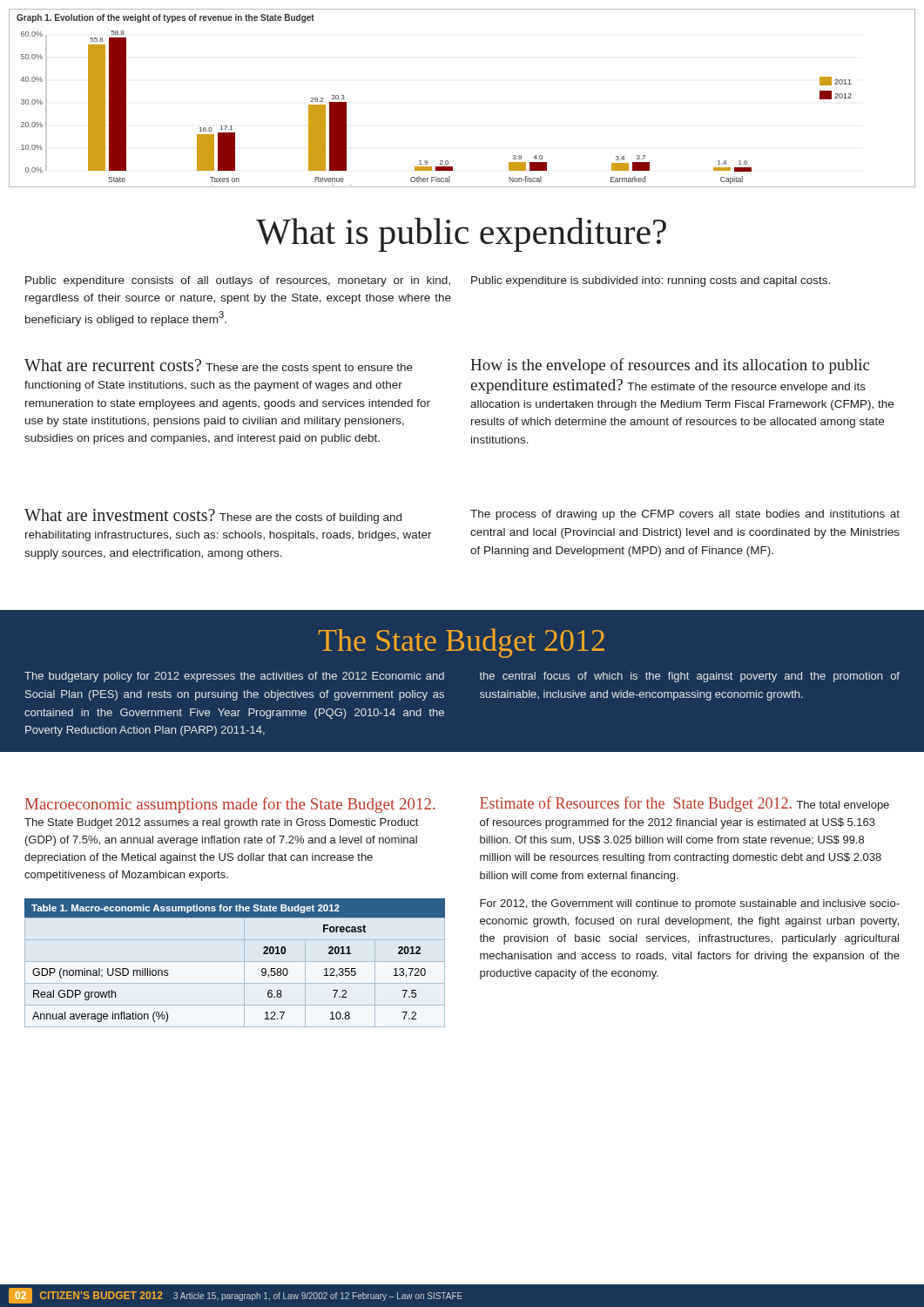The height and width of the screenshot is (1307, 924).
Task: Select the table that reads "Annual average inflation"
Action: tap(234, 962)
